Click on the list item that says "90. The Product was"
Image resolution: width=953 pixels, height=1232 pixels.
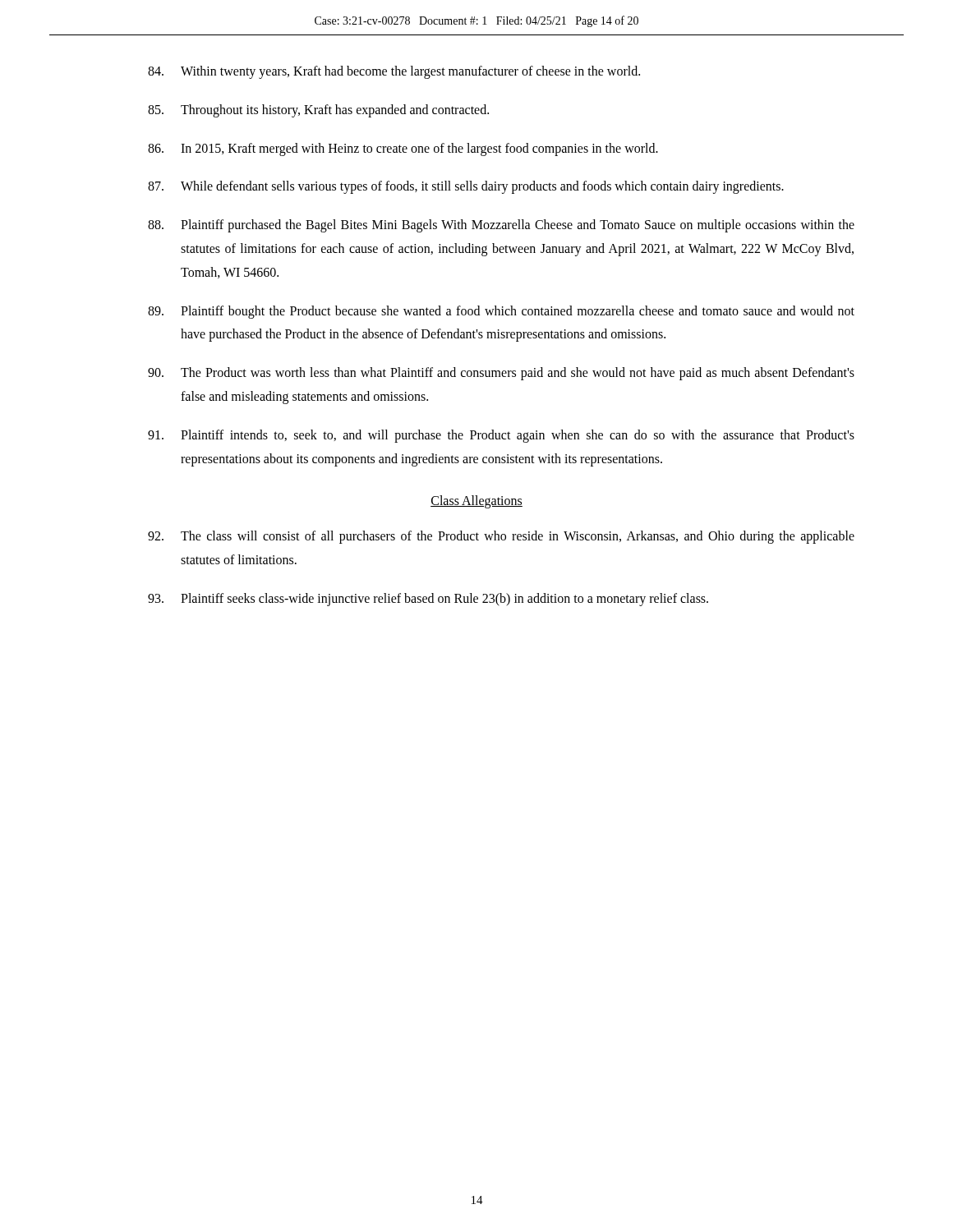[x=476, y=385]
